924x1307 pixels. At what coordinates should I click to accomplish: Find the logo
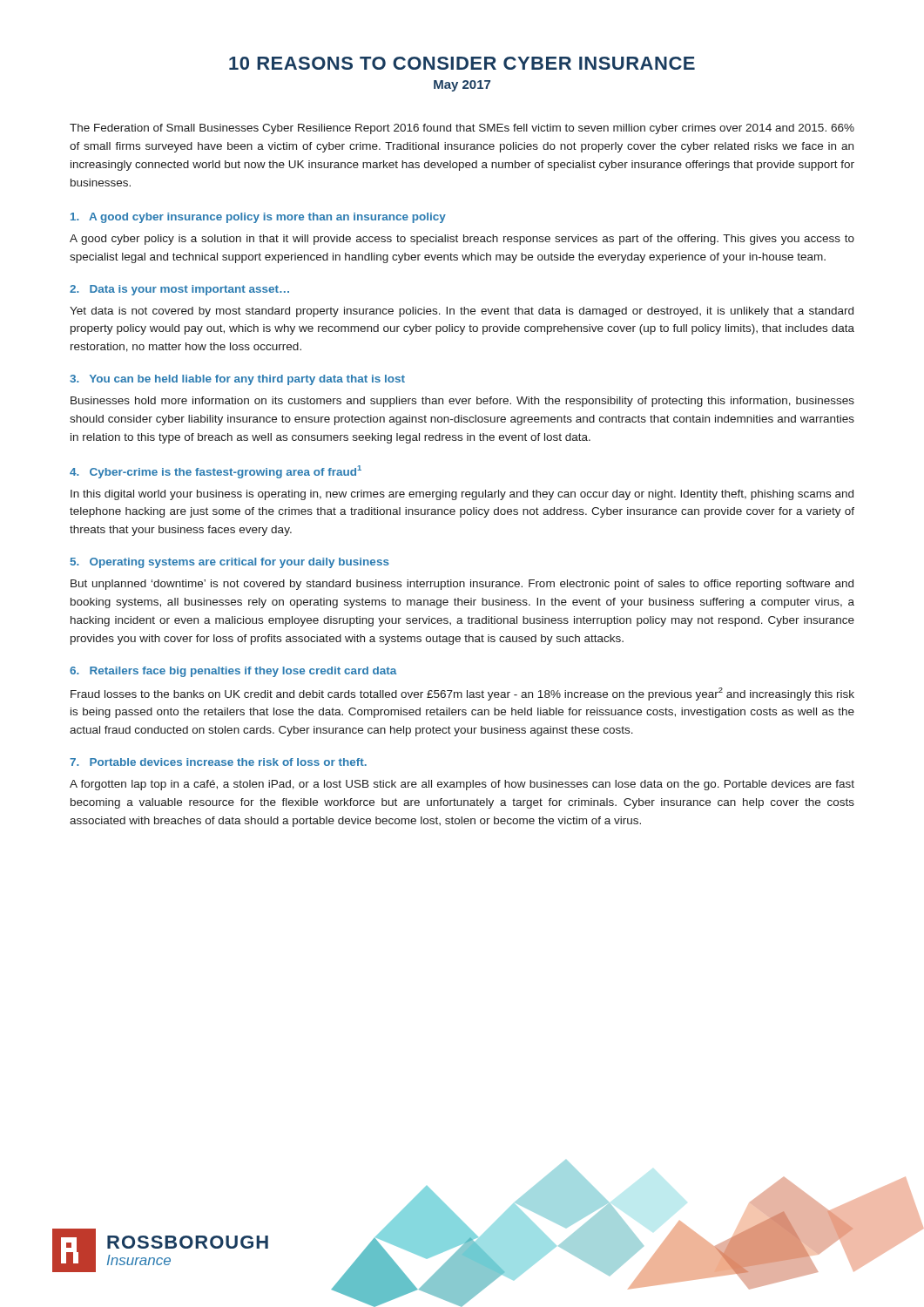[161, 1250]
